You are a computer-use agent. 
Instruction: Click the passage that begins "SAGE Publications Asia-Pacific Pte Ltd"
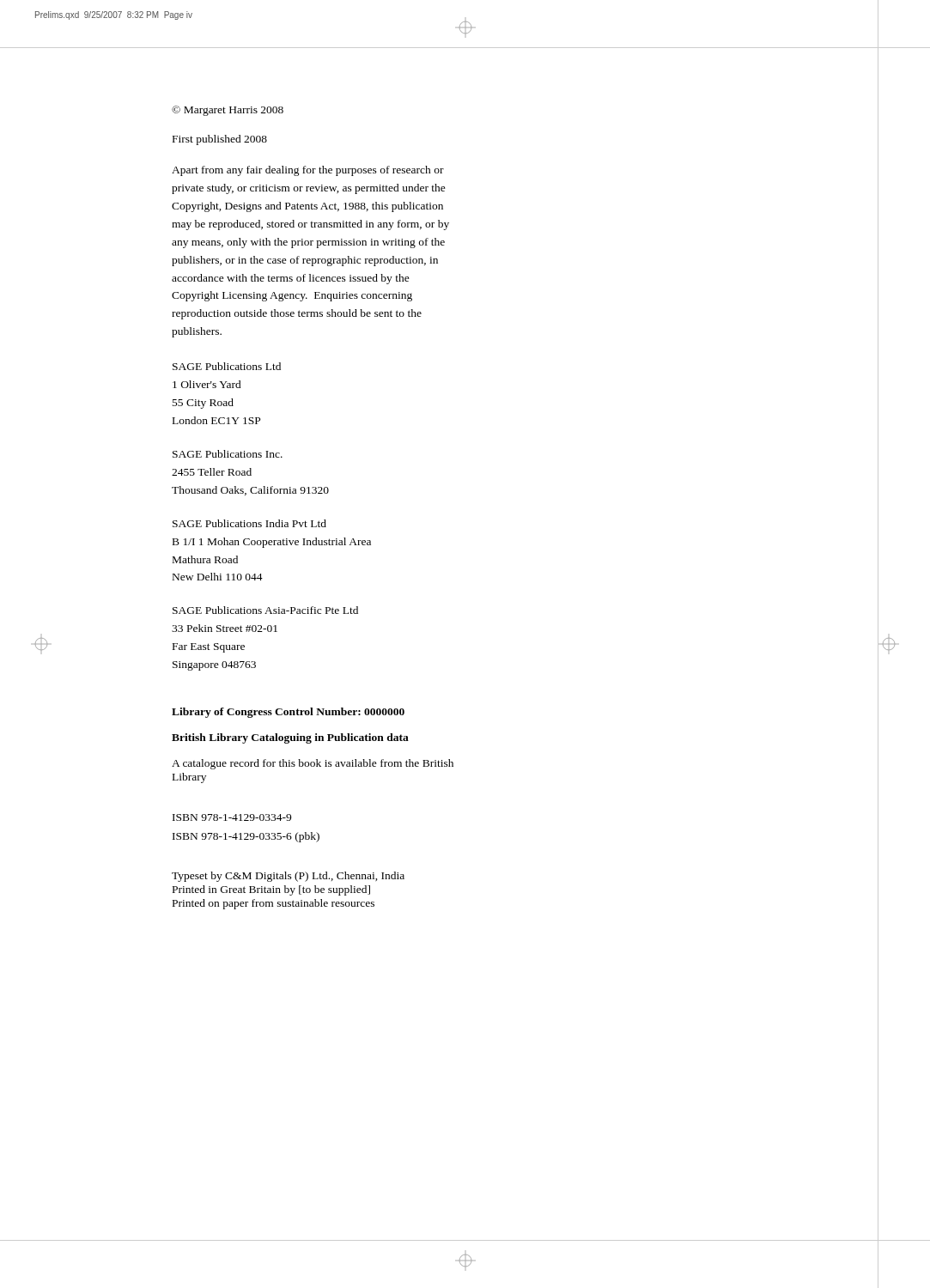pyautogui.click(x=265, y=637)
